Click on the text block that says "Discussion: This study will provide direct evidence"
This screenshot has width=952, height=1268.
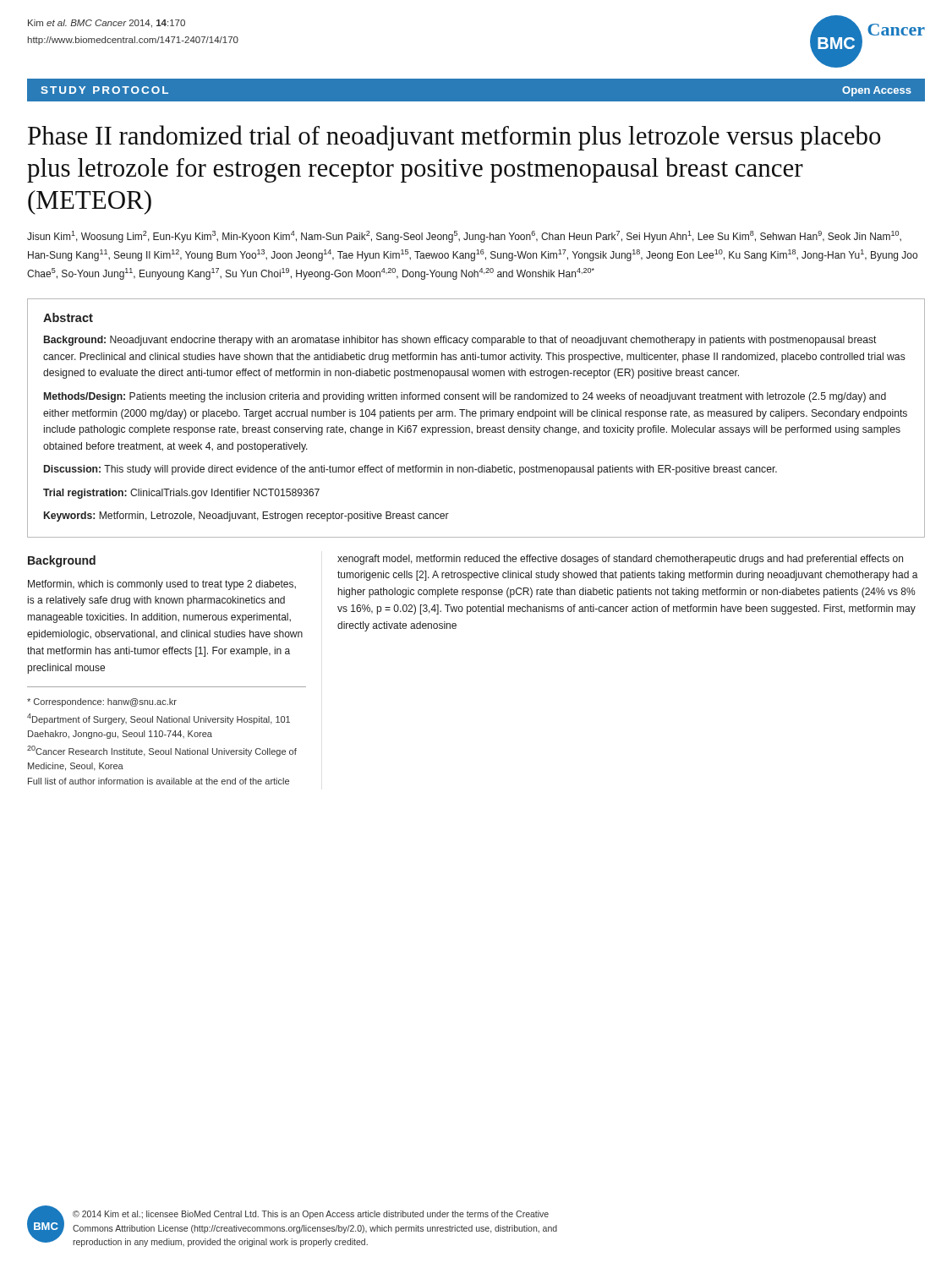tap(410, 469)
